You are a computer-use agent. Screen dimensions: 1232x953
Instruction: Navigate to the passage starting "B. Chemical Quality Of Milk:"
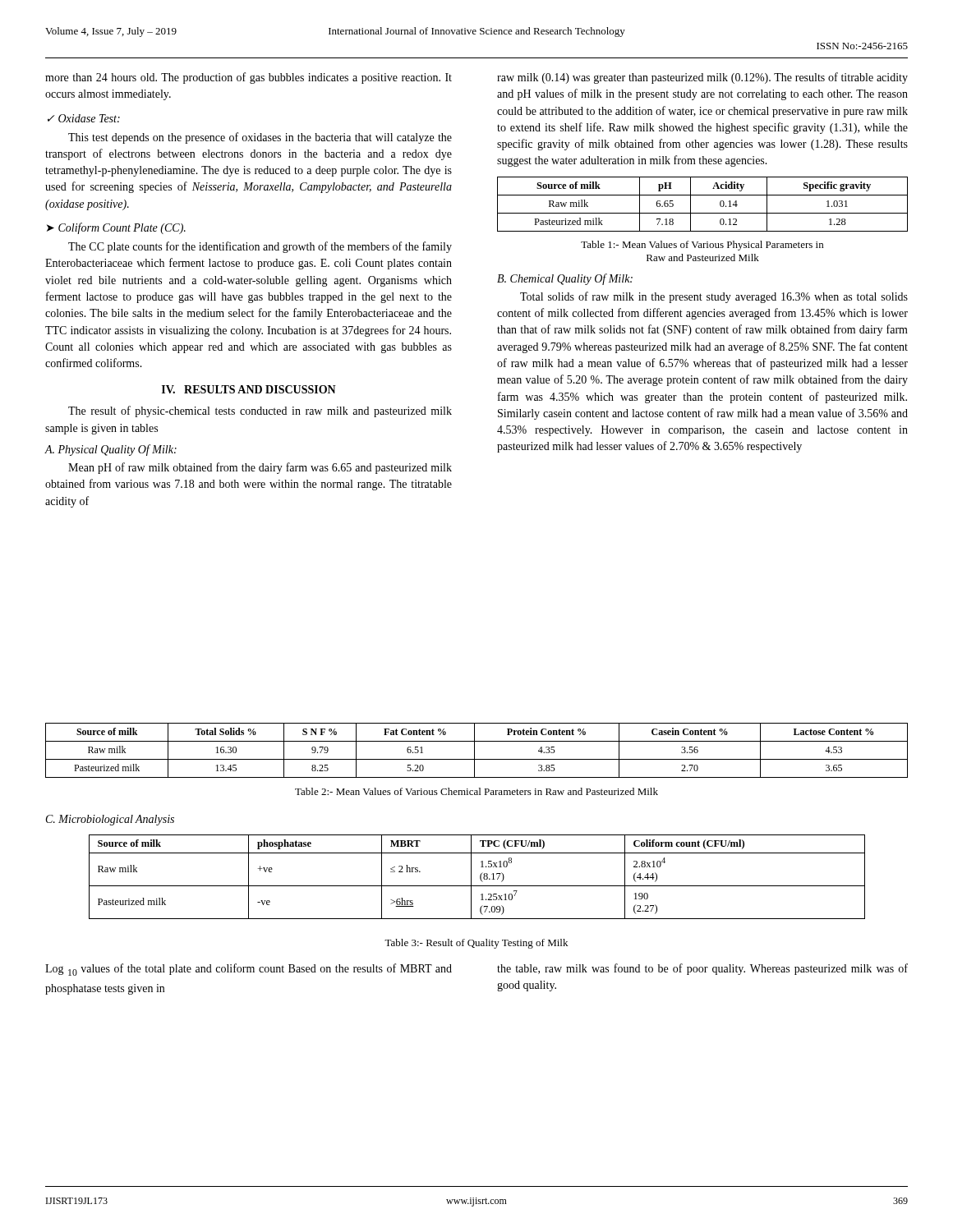(x=565, y=279)
